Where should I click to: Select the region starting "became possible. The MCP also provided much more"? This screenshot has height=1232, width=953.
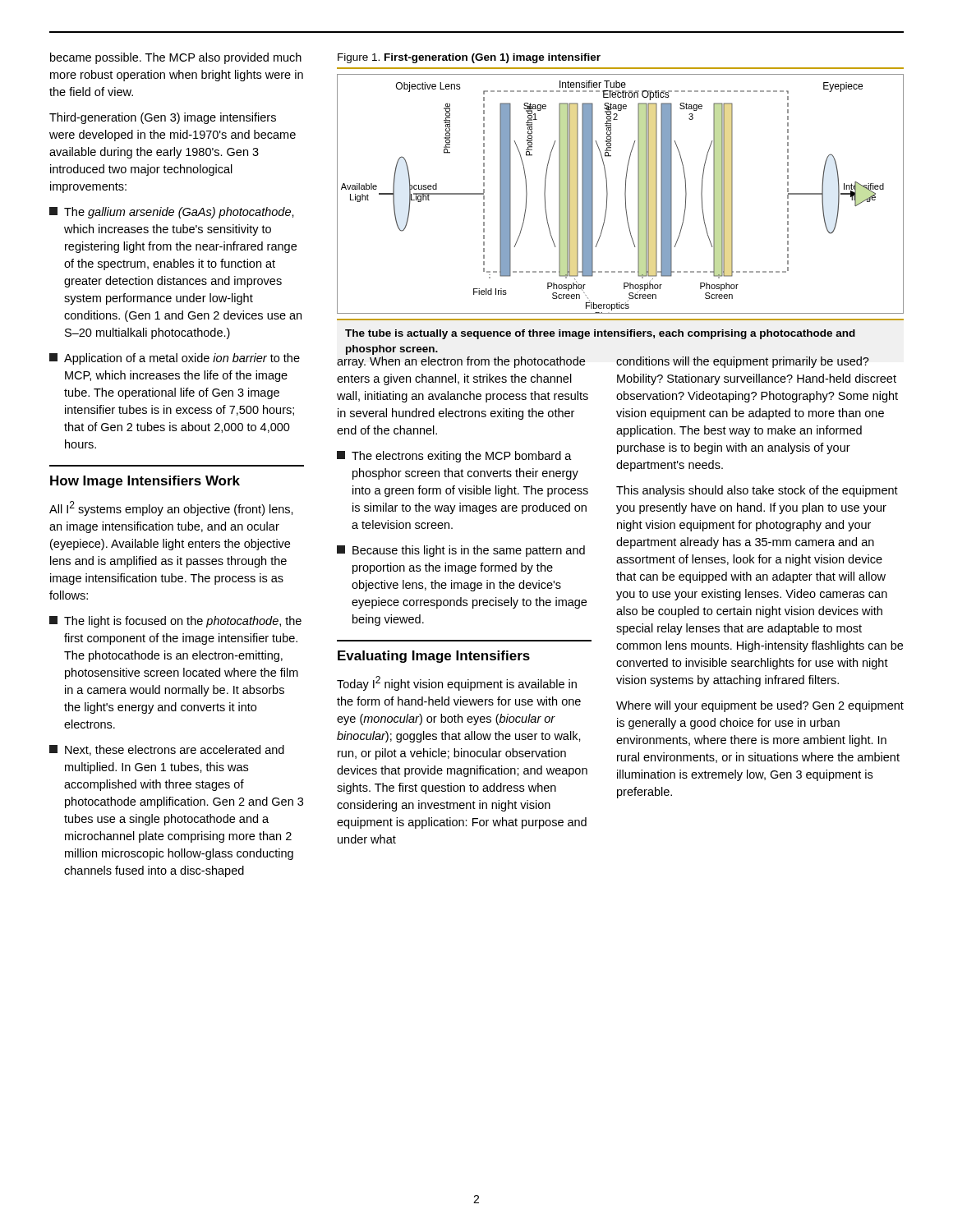(x=177, y=122)
